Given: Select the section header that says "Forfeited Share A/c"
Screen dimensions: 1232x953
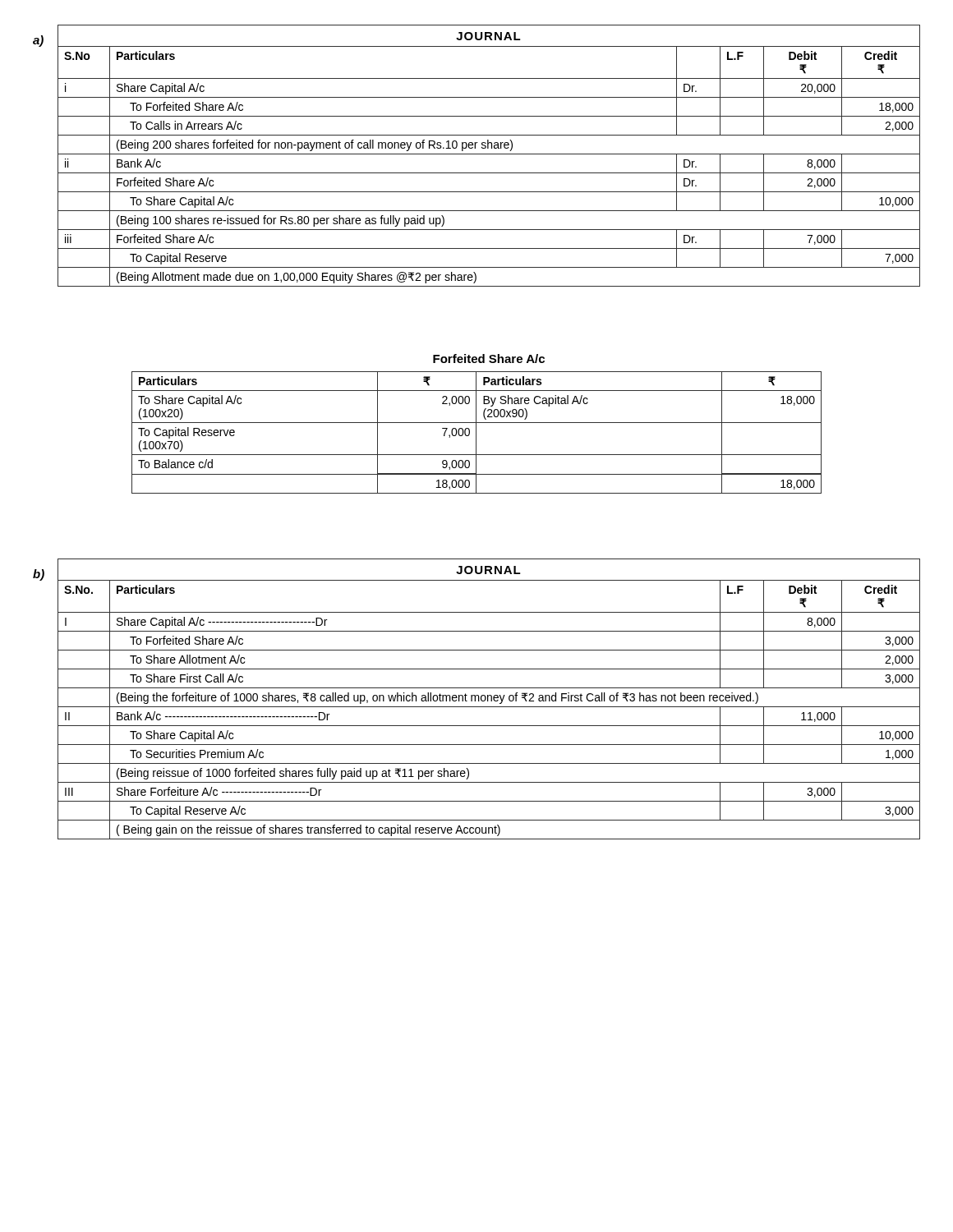Looking at the screenshot, I should click(x=489, y=359).
